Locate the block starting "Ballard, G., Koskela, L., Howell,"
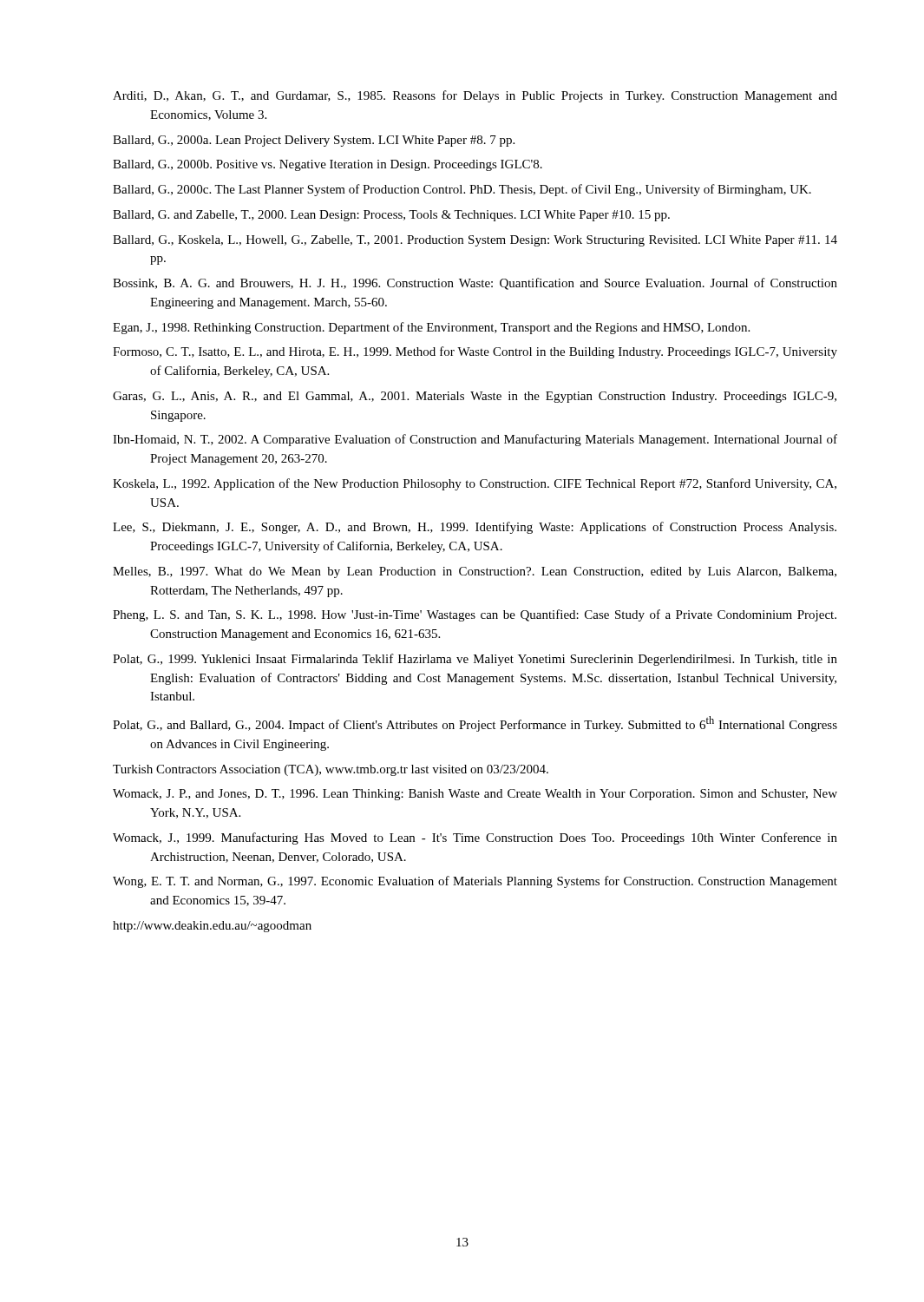This screenshot has height=1302, width=924. click(x=475, y=249)
